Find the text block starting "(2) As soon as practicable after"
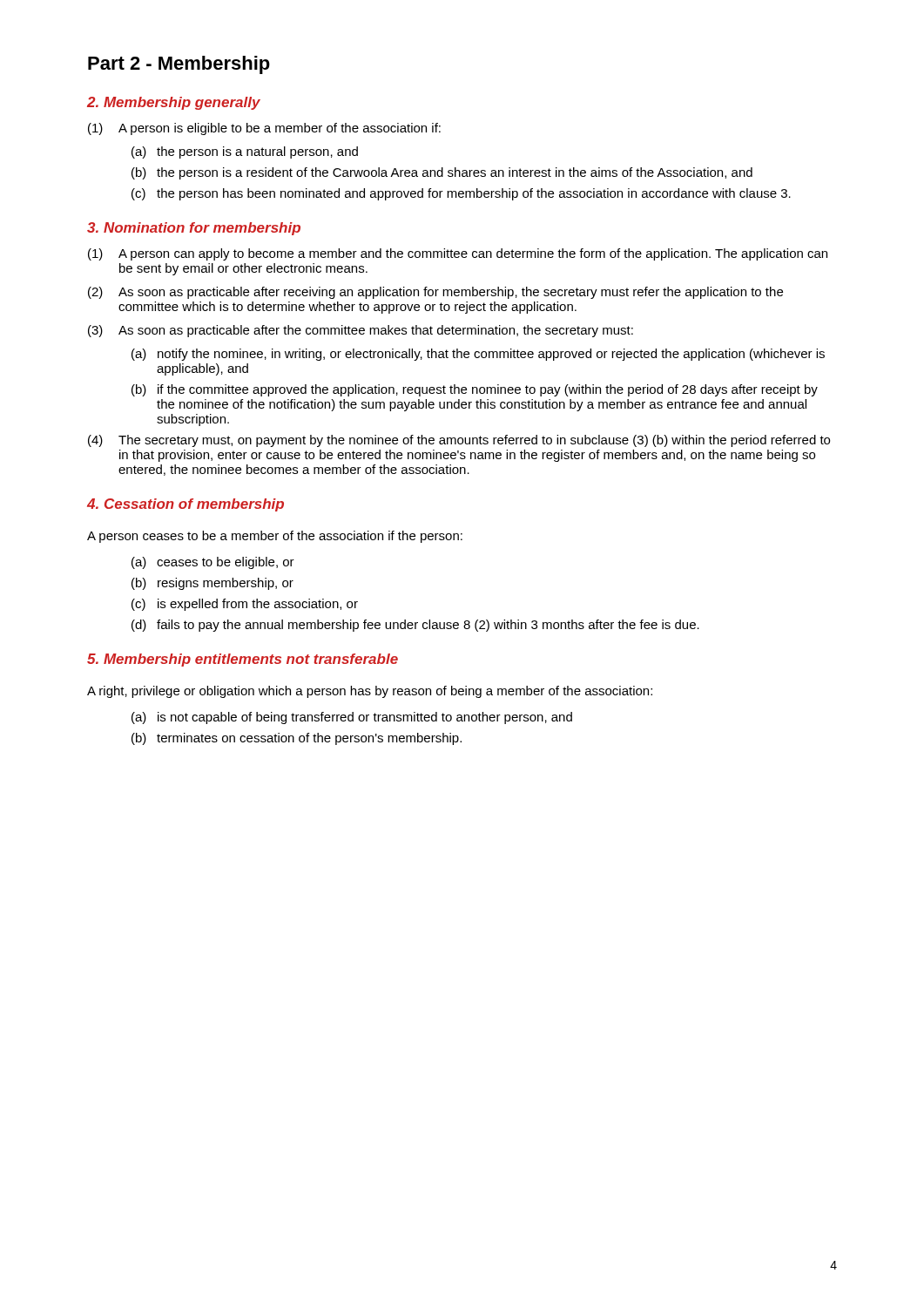The width and height of the screenshot is (924, 1307). (462, 299)
